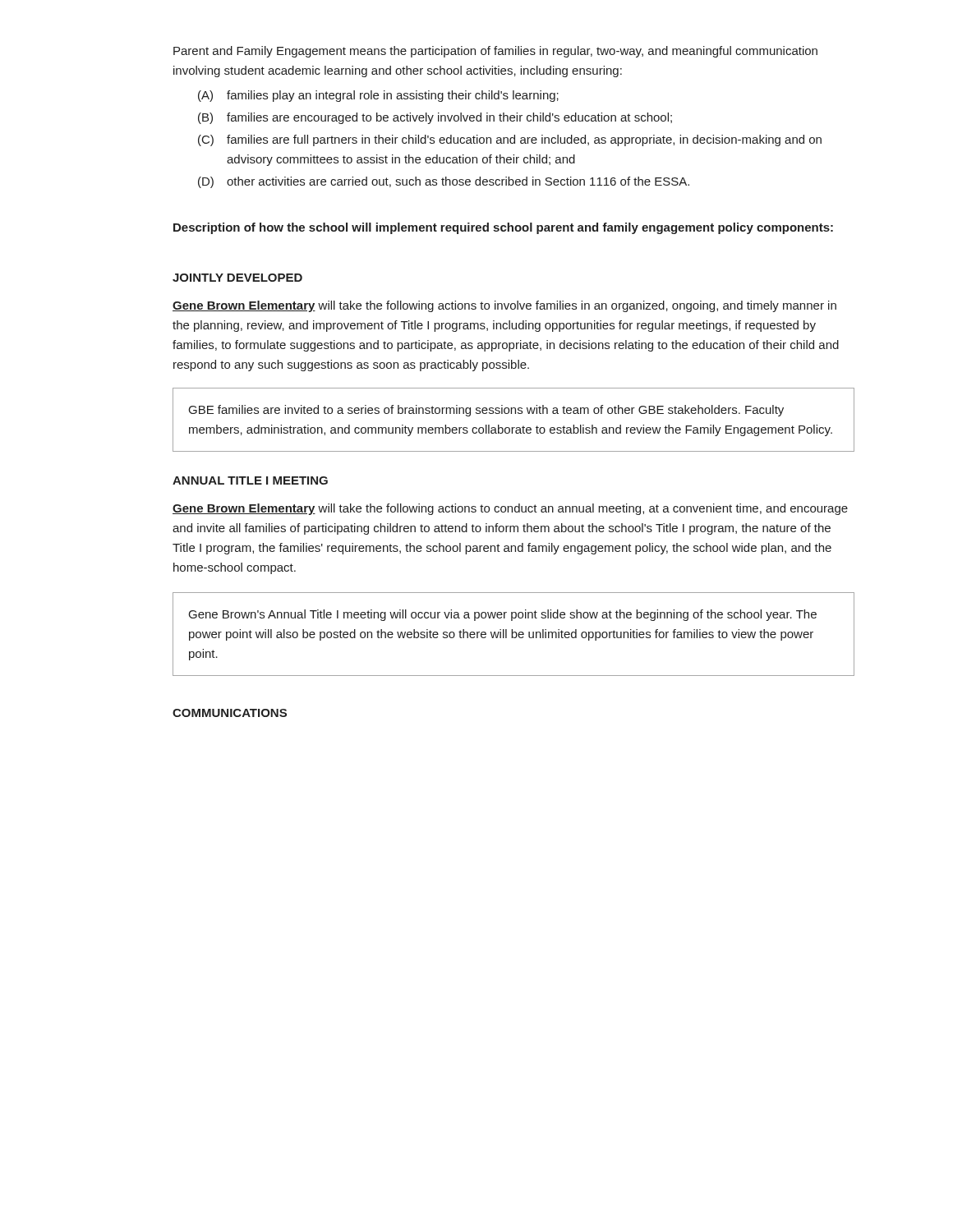Find the text block starting "GBE families are invited to a series"
953x1232 pixels.
511,419
